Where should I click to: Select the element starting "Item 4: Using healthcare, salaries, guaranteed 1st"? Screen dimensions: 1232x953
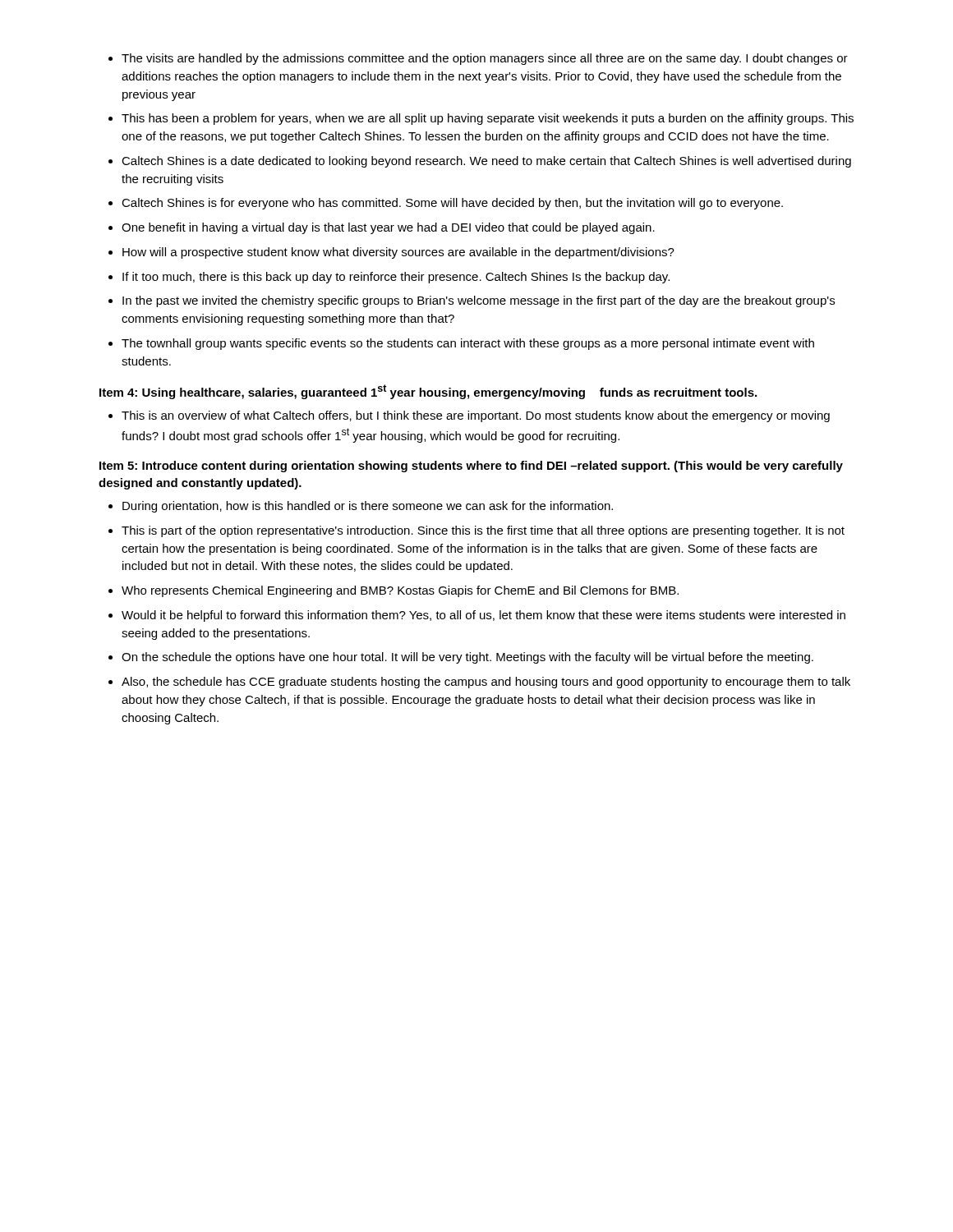coord(428,391)
